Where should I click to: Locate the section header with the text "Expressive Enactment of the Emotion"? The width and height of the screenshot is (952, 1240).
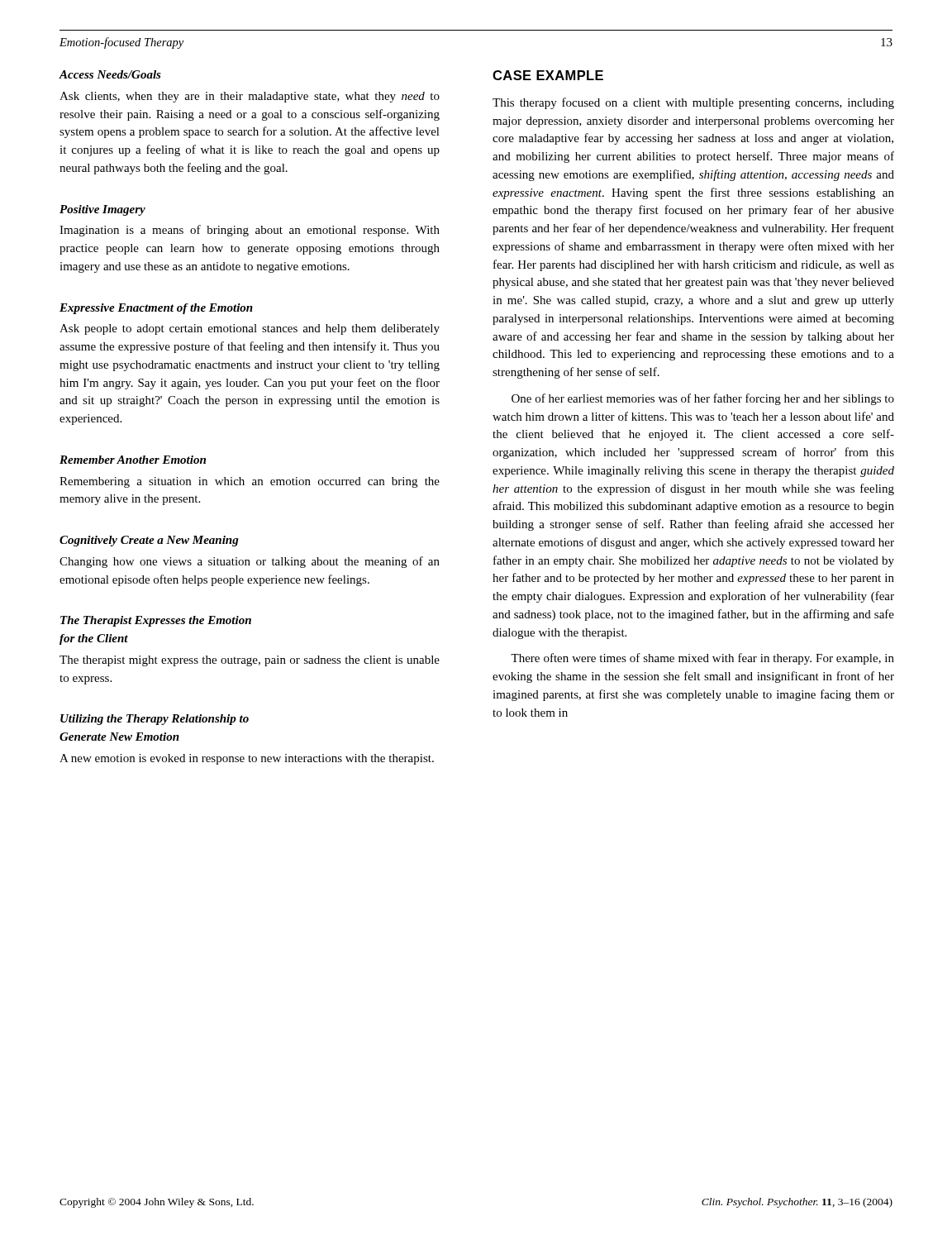click(x=156, y=307)
